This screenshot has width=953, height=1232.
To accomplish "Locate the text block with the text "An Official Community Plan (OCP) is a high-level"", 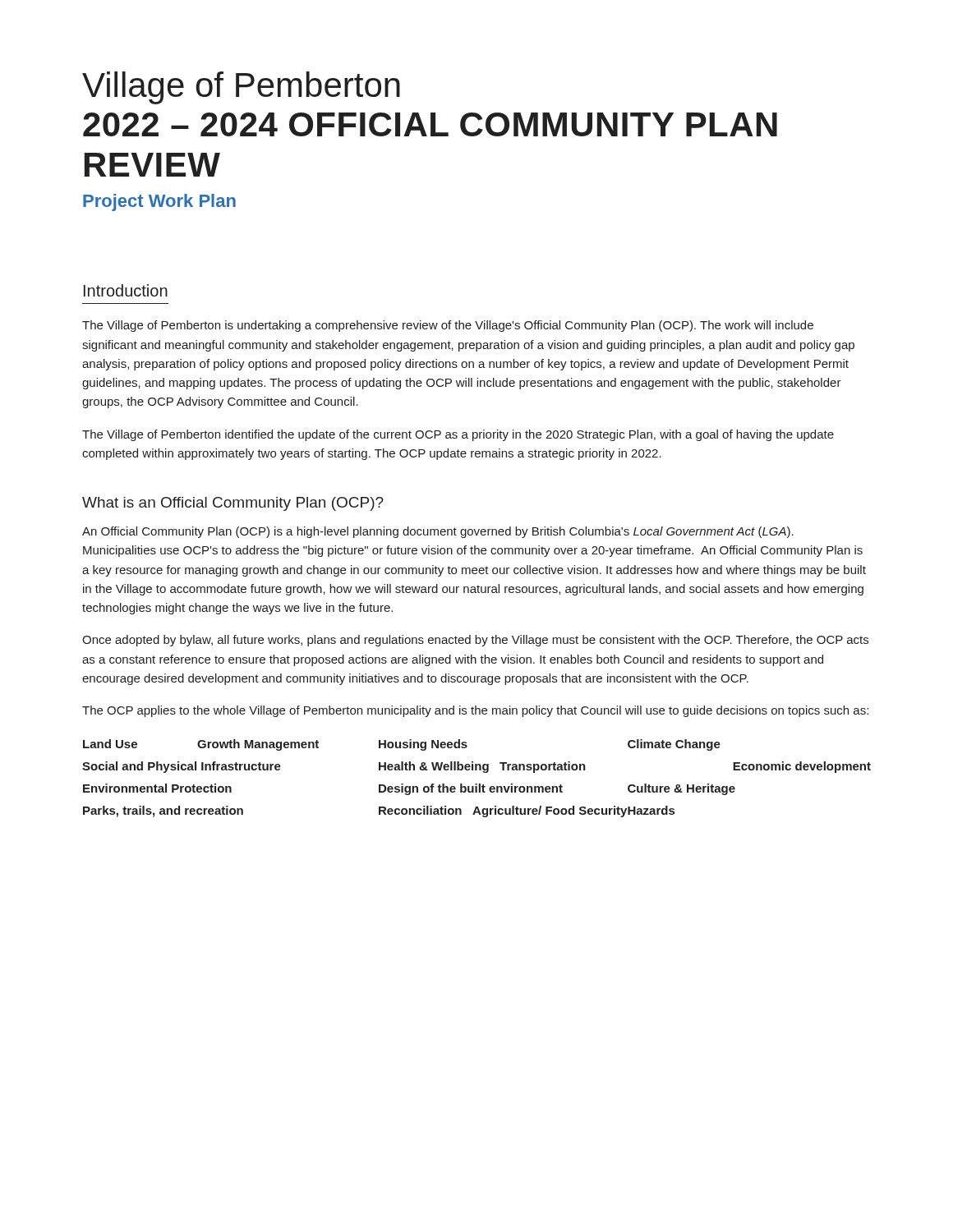I will pyautogui.click(x=474, y=569).
